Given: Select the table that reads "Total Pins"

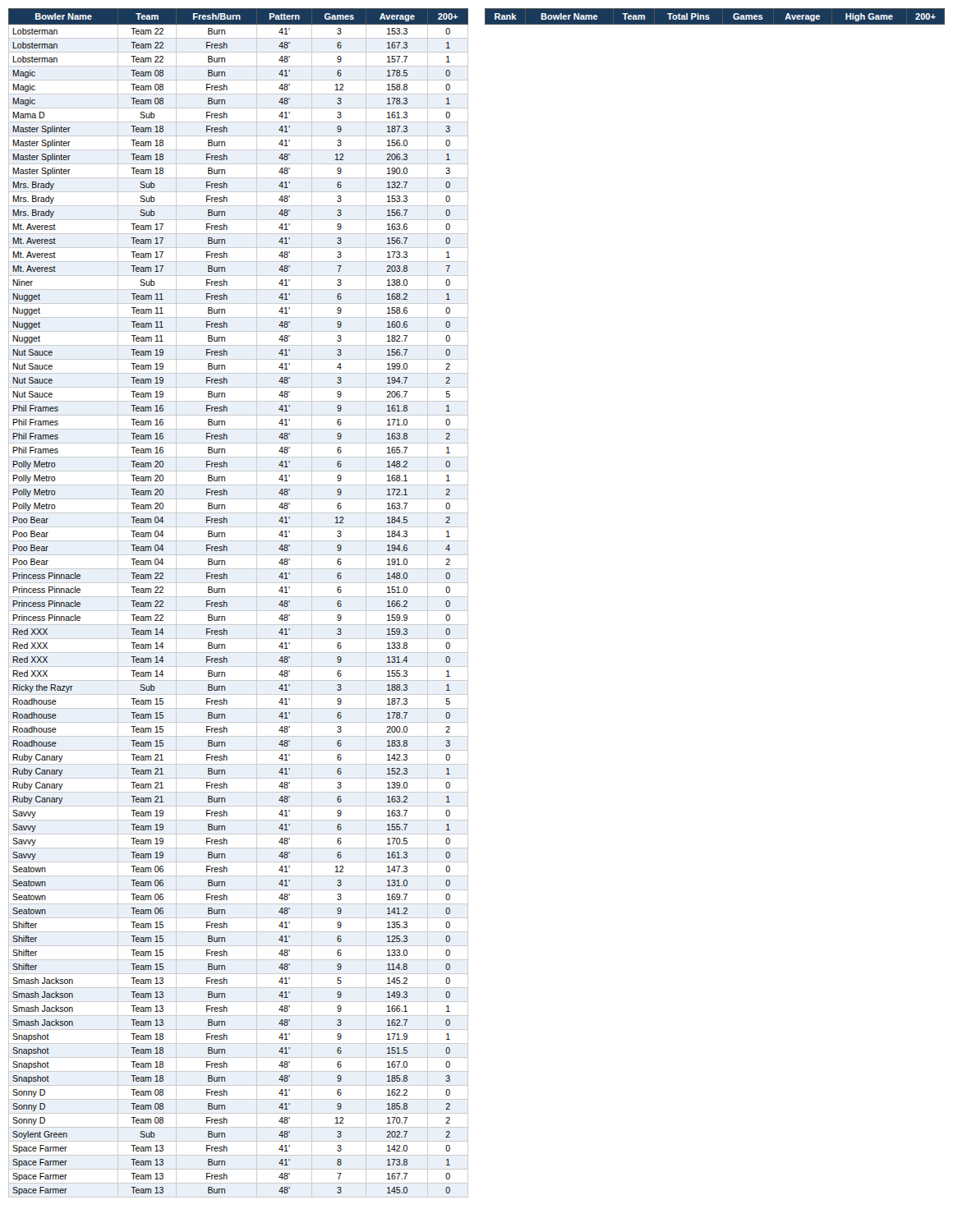Looking at the screenshot, I should pyautogui.click(x=715, y=16).
